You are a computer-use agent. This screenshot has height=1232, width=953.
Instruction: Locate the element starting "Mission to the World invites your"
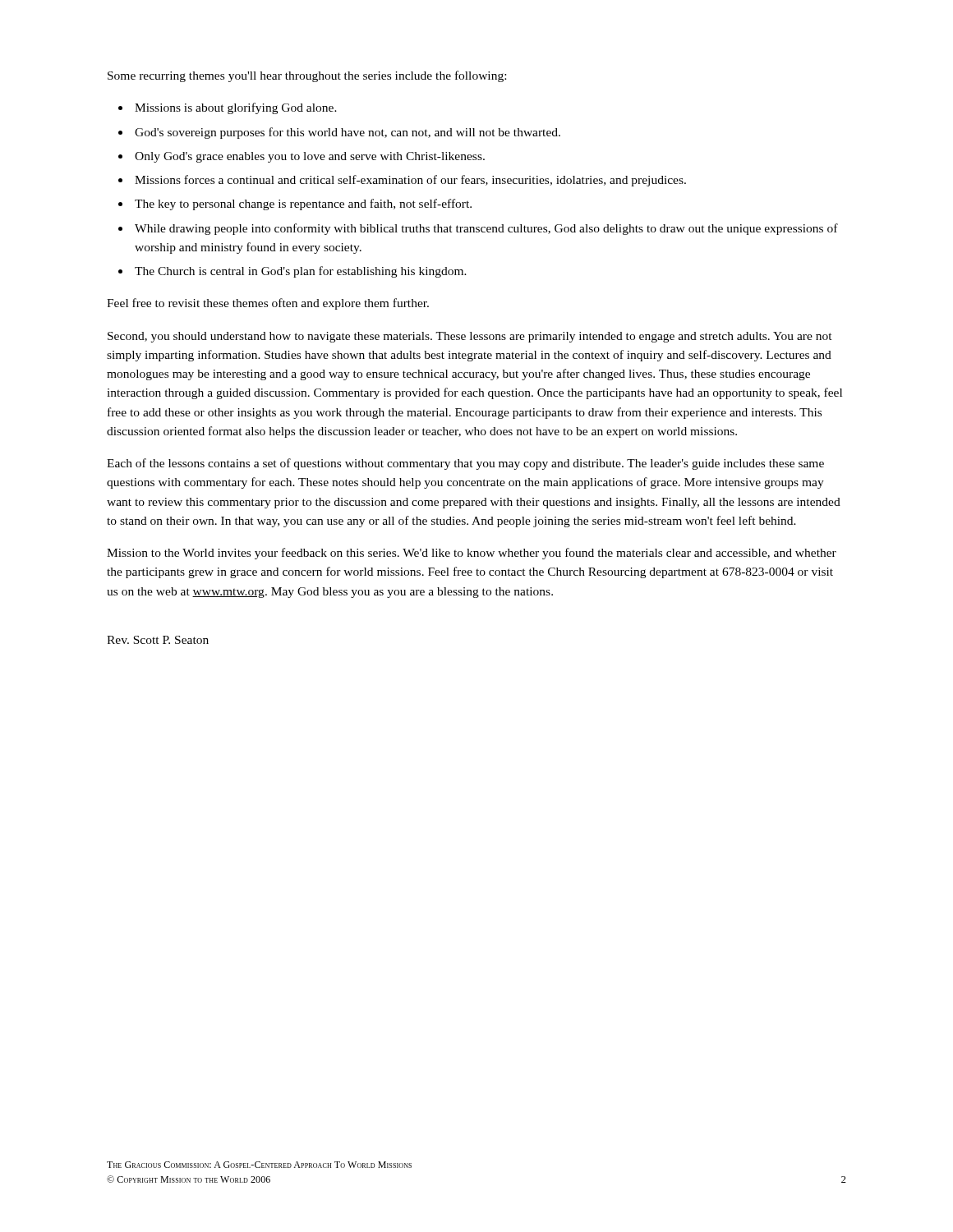[471, 571]
